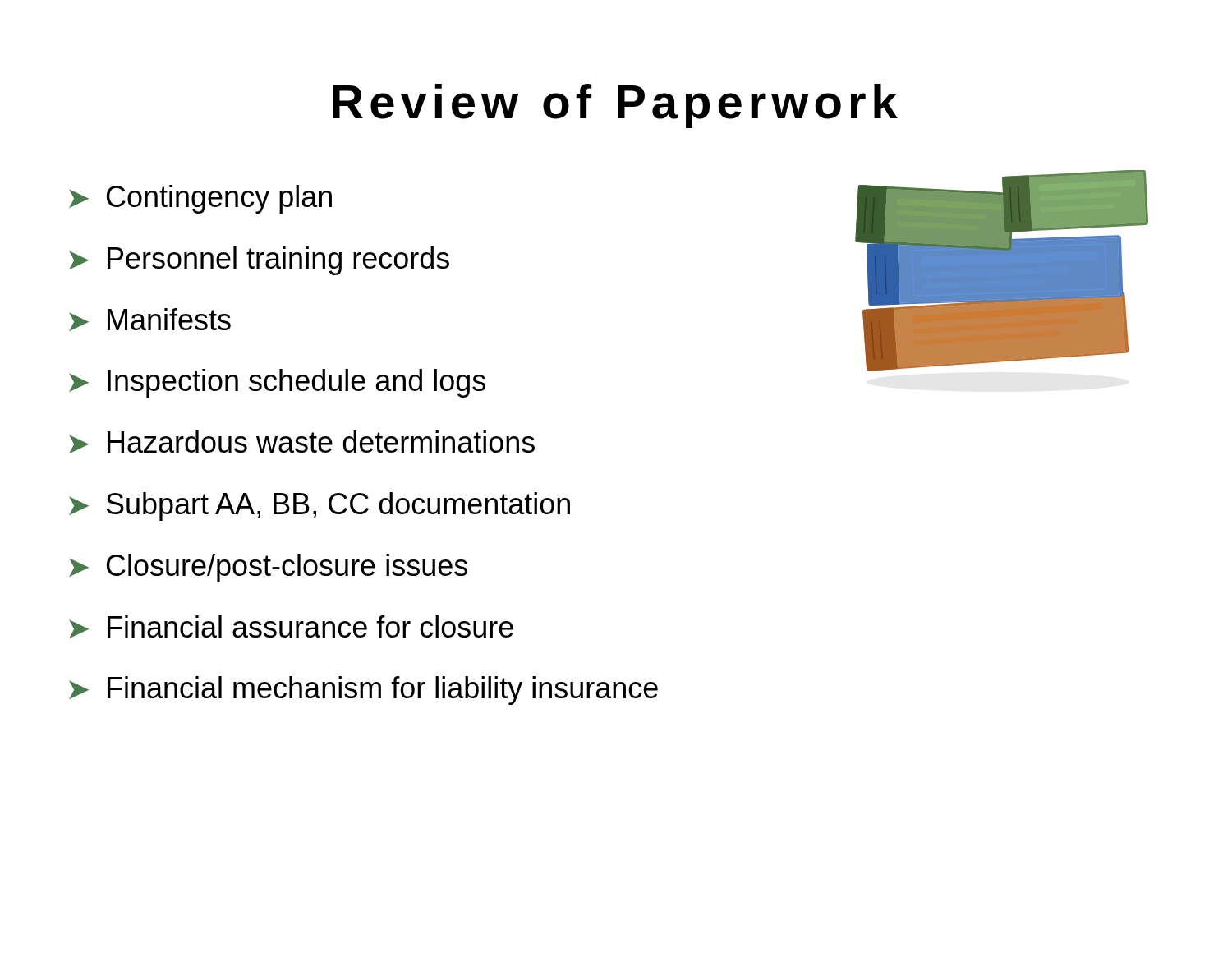Viewport: 1232px width, 953px height.
Task: Navigate to the element starting "➤ Financial mechanism for liability insurance"
Action: (362, 689)
